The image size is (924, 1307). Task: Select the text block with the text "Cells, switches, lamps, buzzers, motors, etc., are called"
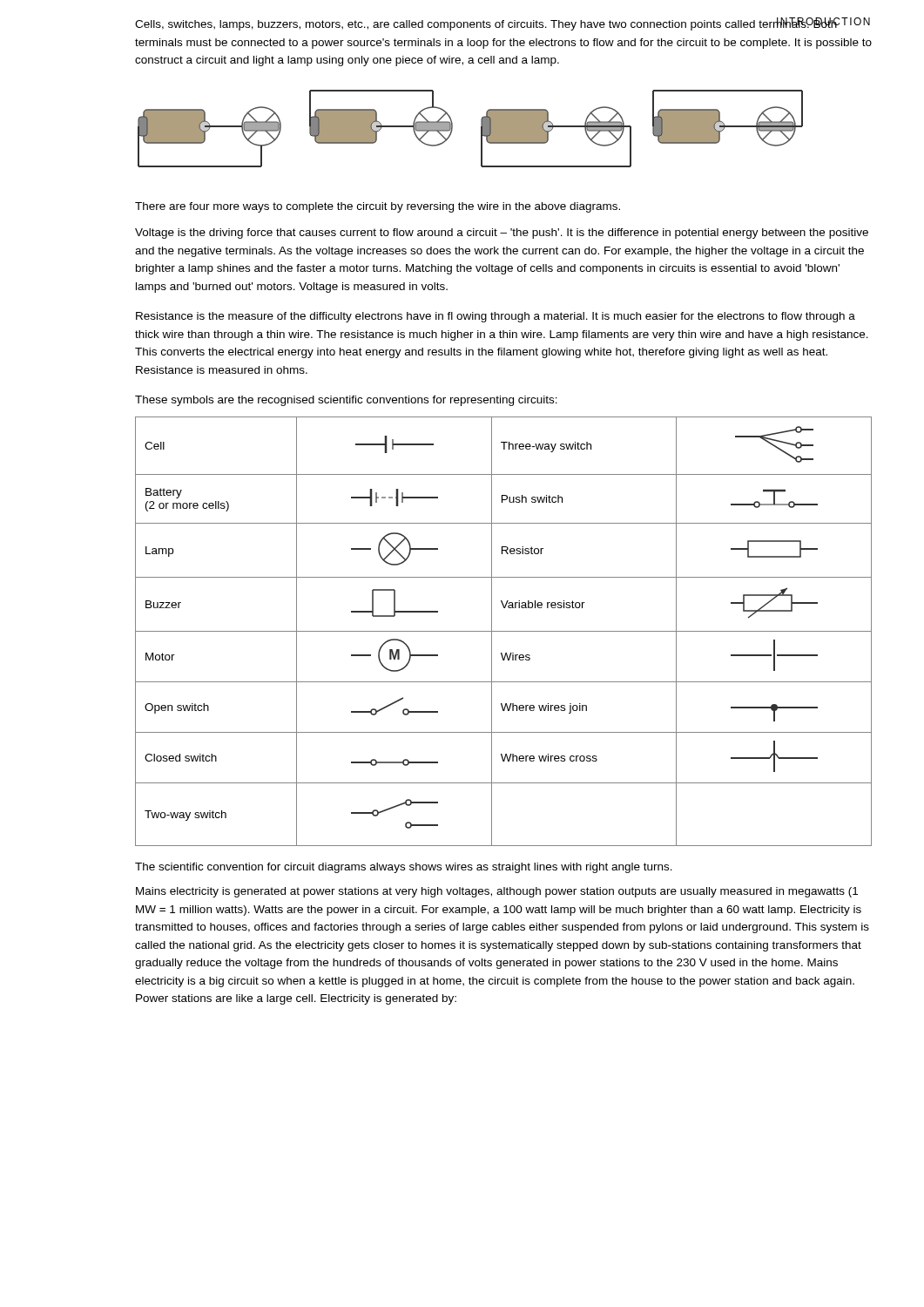(x=503, y=42)
